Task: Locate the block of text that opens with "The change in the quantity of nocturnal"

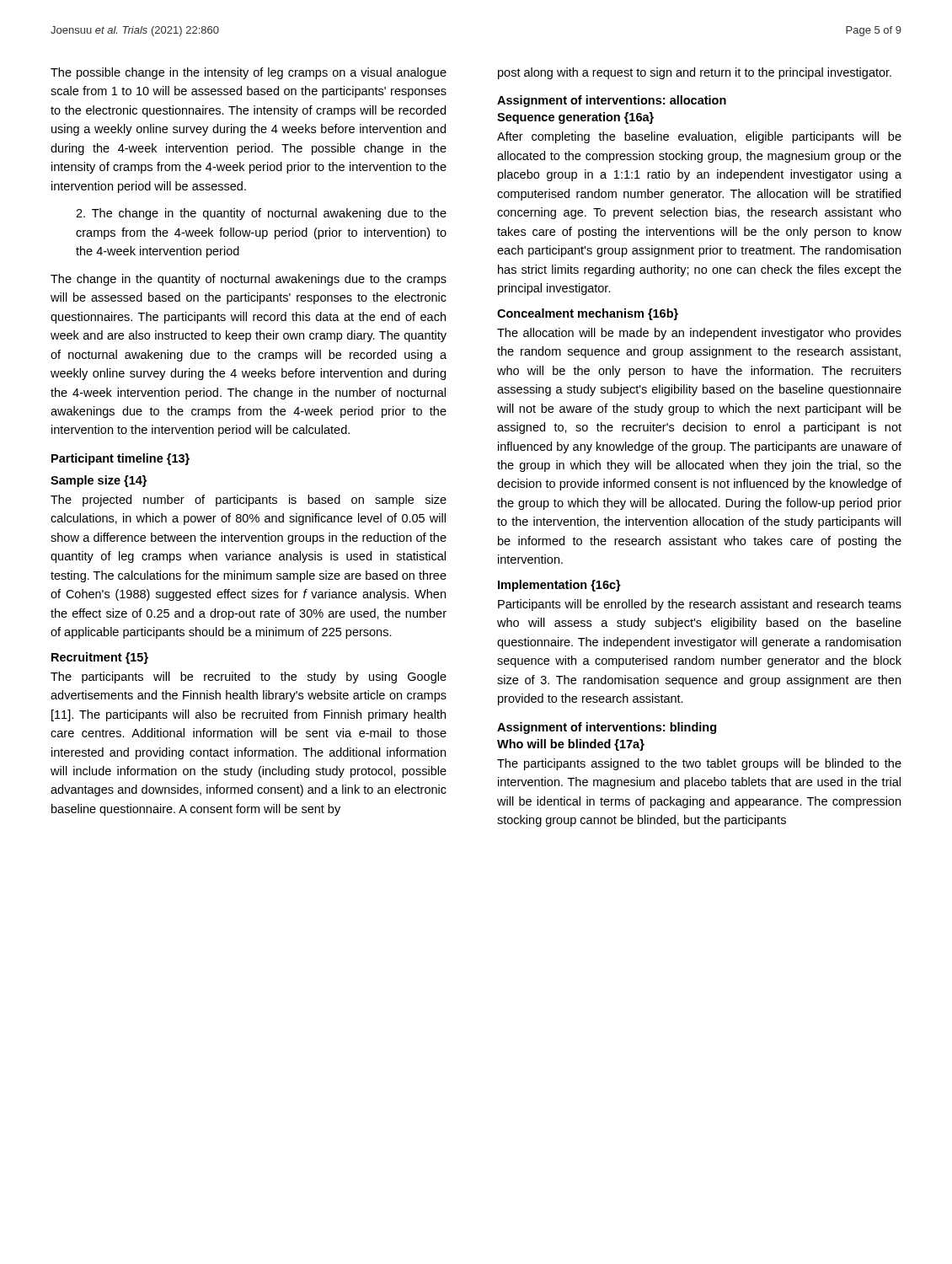Action: point(249,355)
